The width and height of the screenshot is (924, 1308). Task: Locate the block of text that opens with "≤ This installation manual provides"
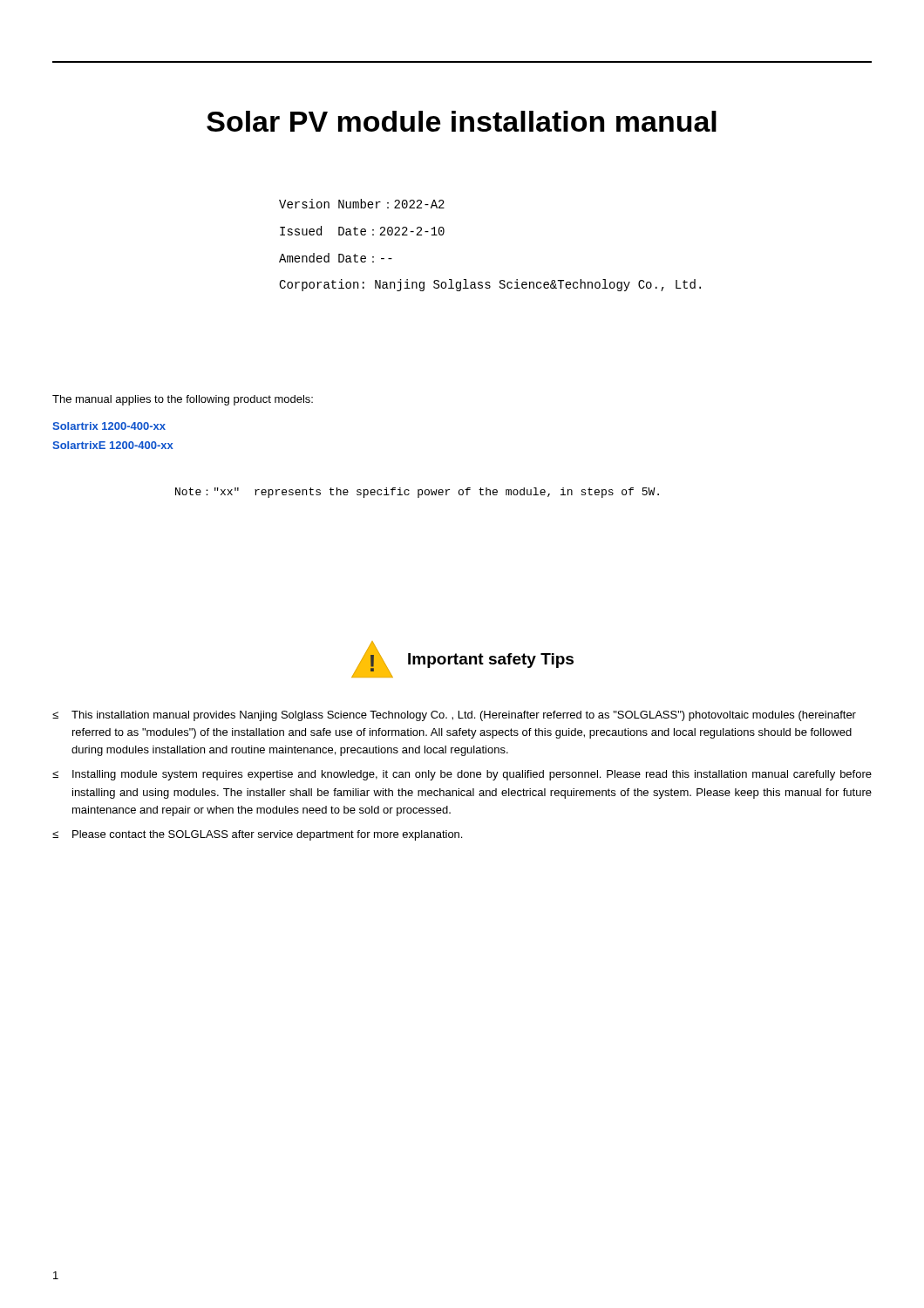[x=462, y=733]
